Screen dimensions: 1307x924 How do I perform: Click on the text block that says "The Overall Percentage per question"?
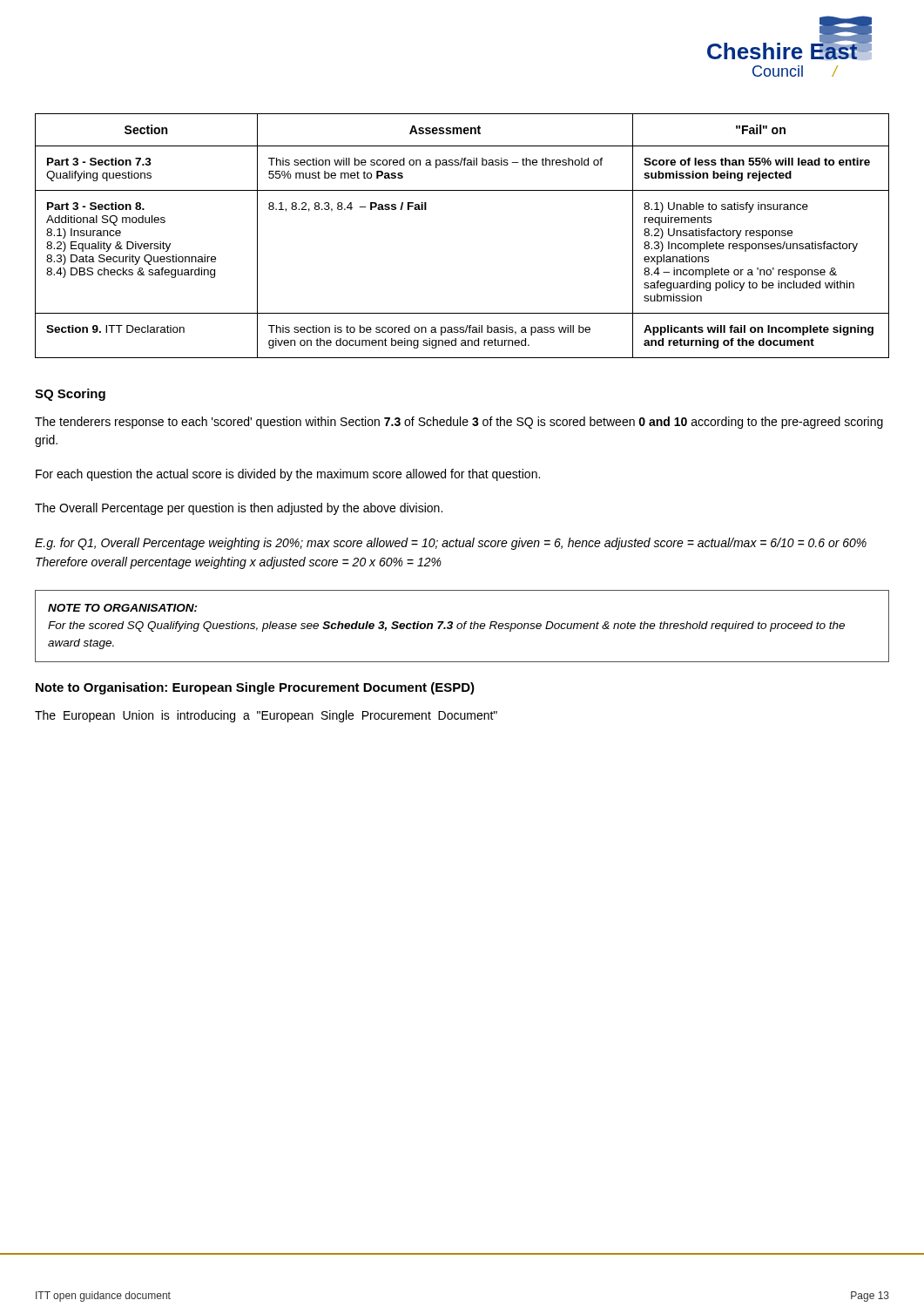coord(239,508)
